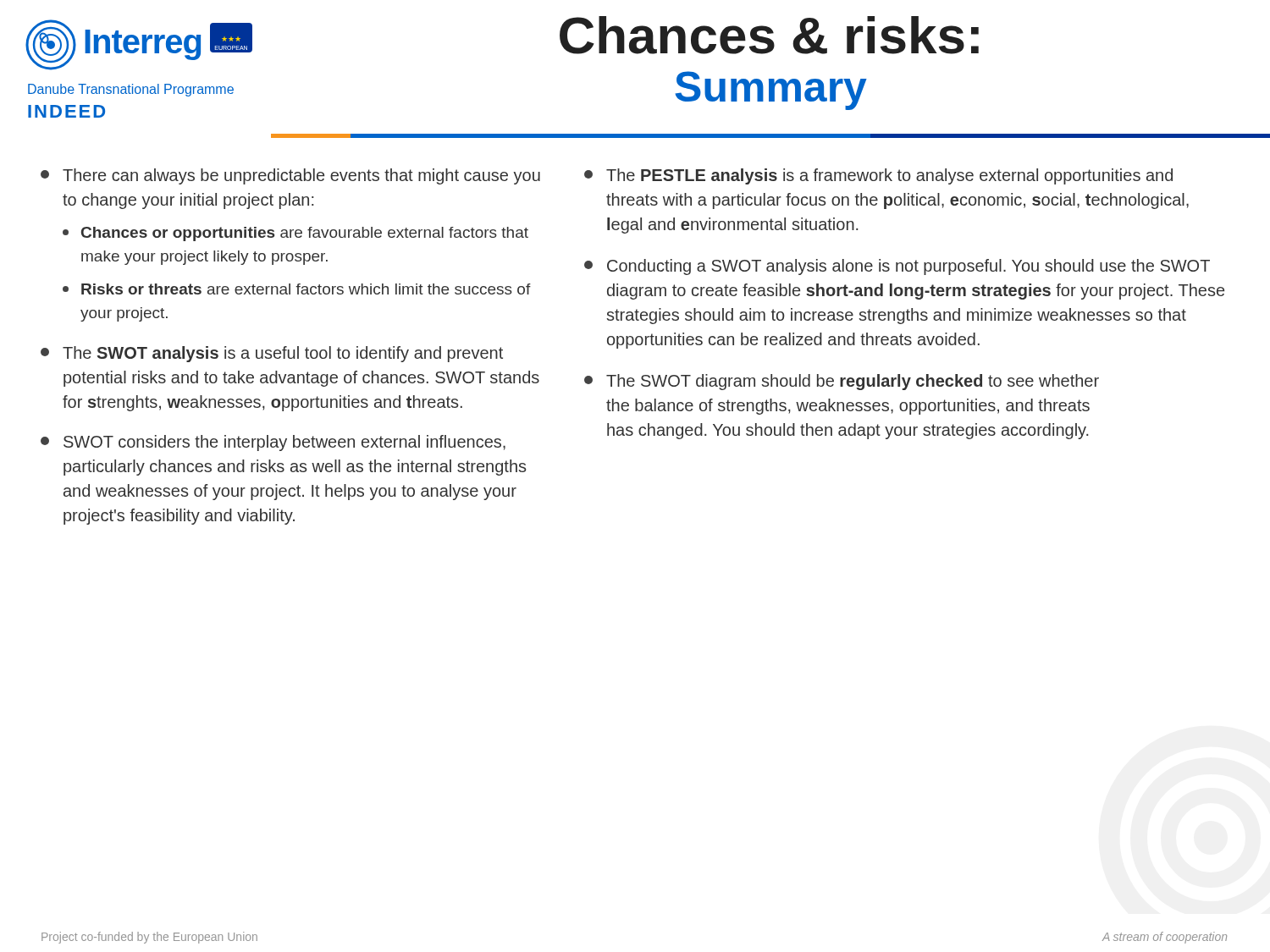Select the illustration

(1147, 800)
